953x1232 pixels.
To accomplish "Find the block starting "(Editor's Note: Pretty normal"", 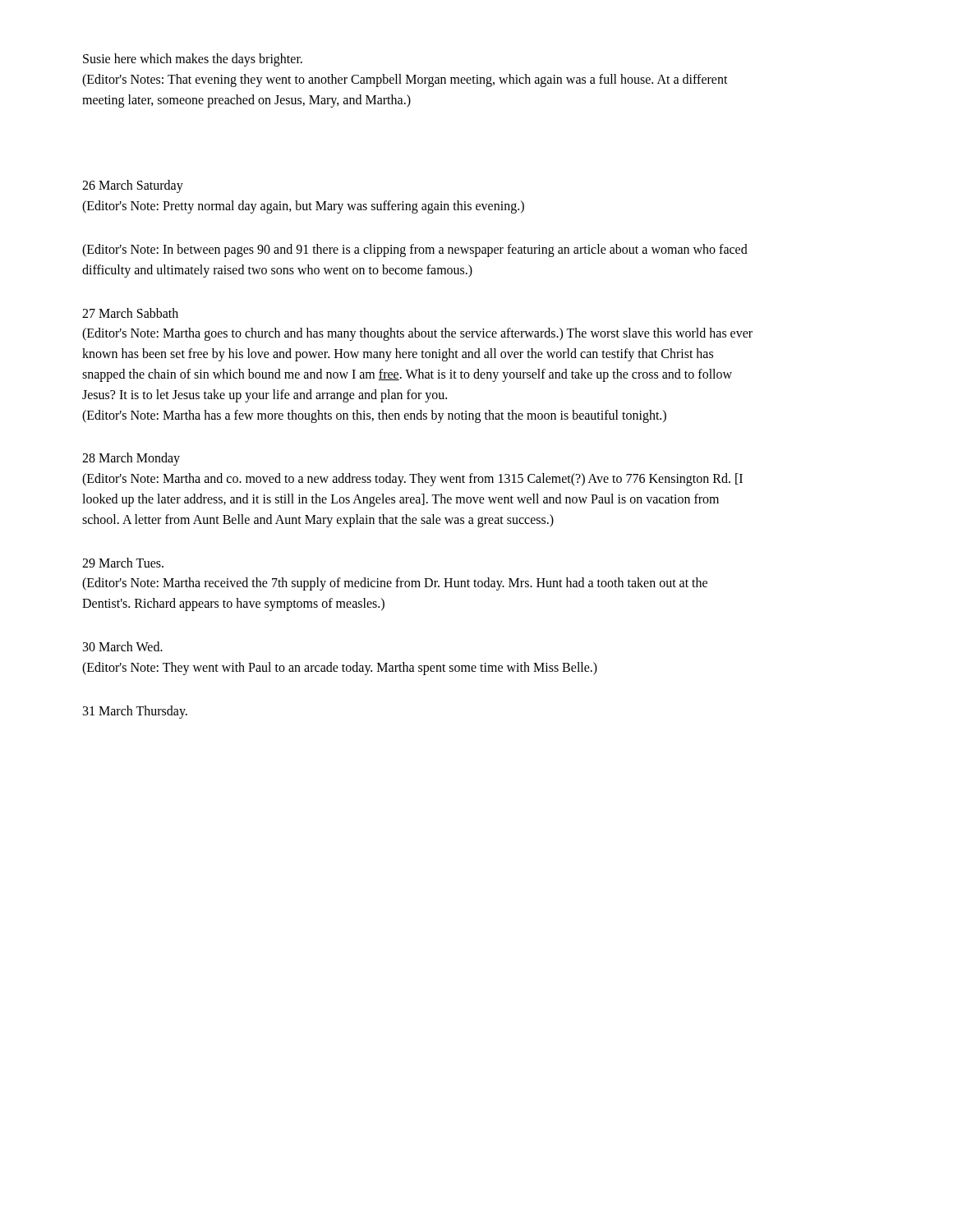I will (x=303, y=206).
